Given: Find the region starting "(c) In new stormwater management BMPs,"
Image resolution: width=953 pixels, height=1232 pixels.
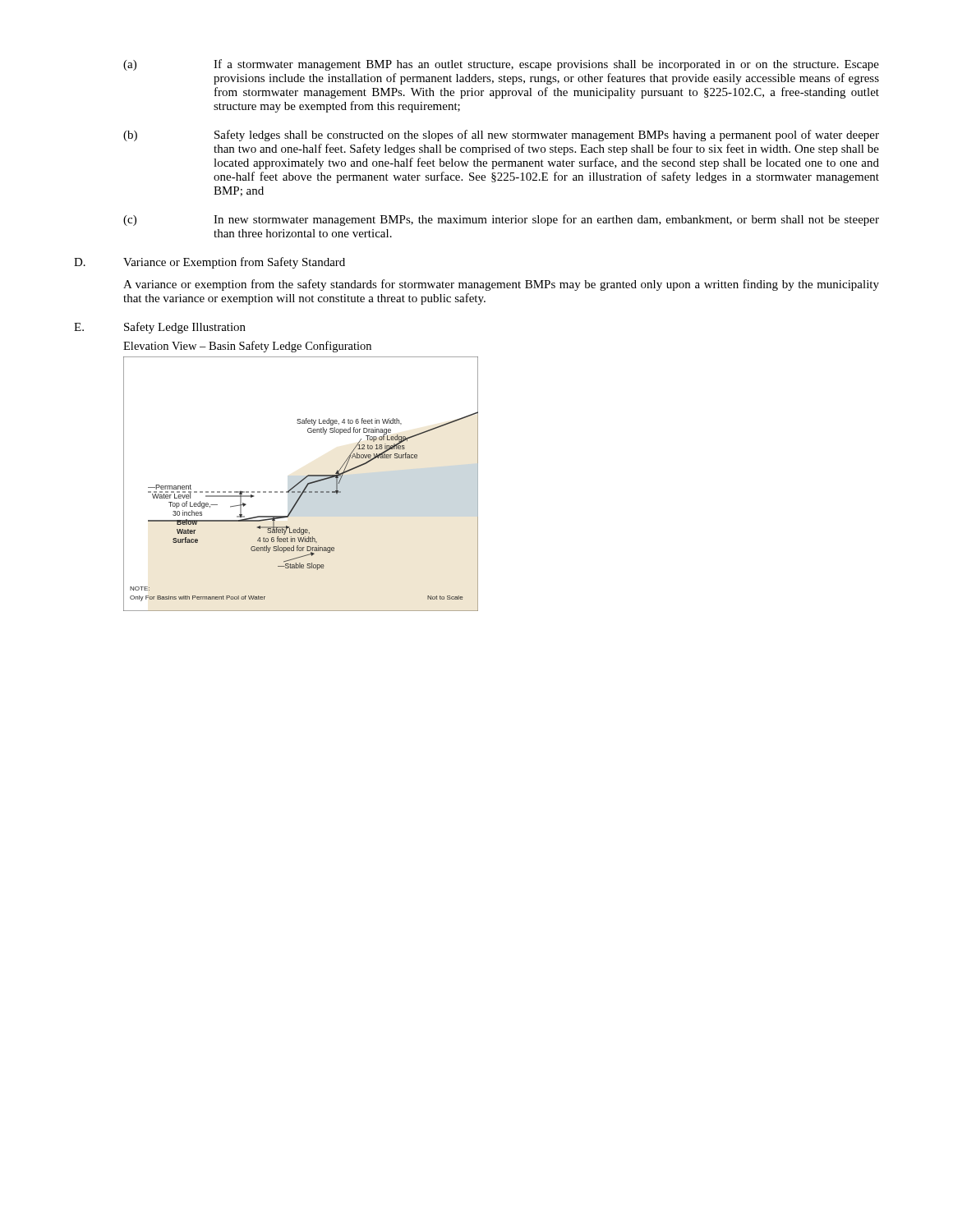Looking at the screenshot, I should (476, 227).
